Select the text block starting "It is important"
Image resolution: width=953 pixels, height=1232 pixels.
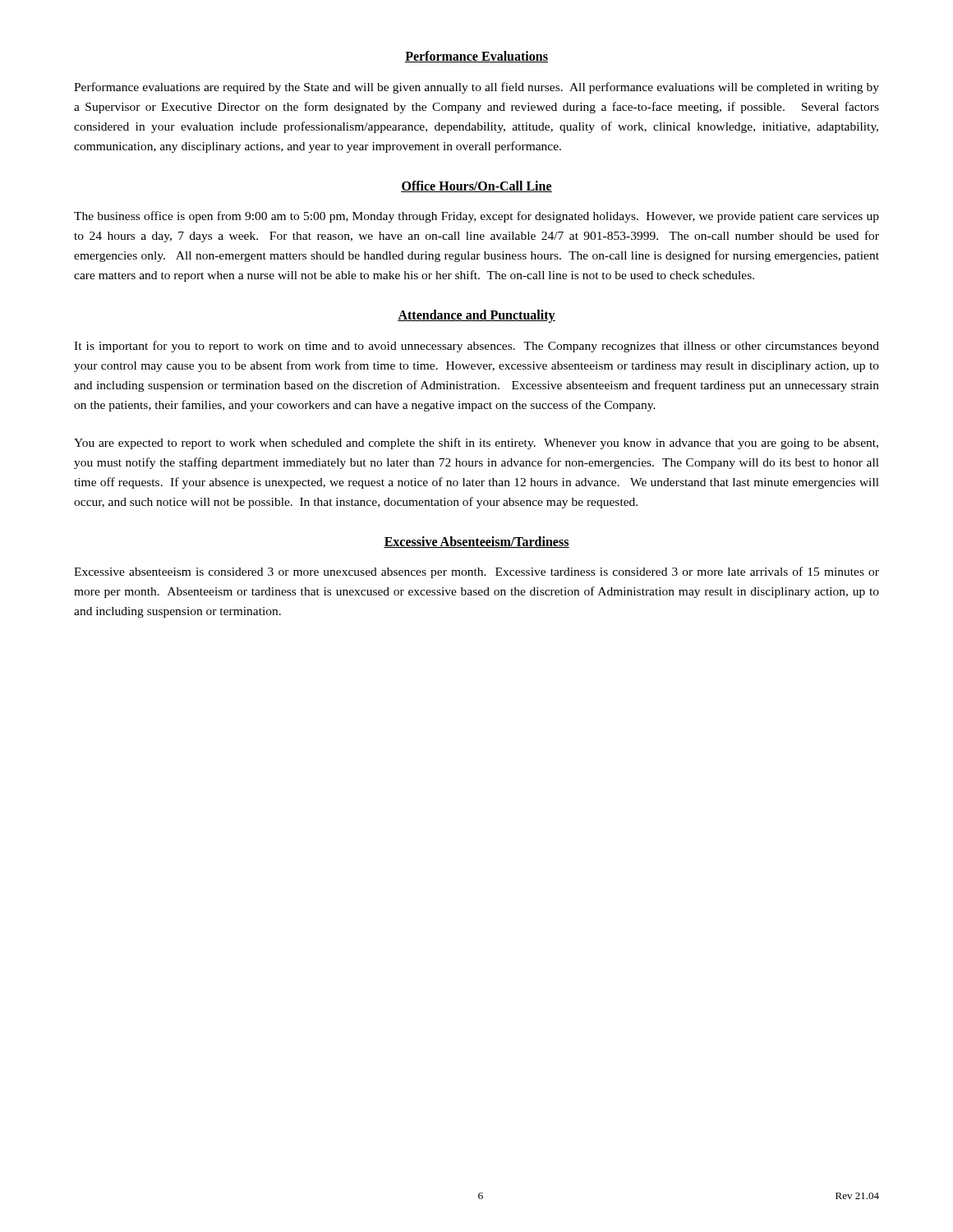(x=476, y=375)
